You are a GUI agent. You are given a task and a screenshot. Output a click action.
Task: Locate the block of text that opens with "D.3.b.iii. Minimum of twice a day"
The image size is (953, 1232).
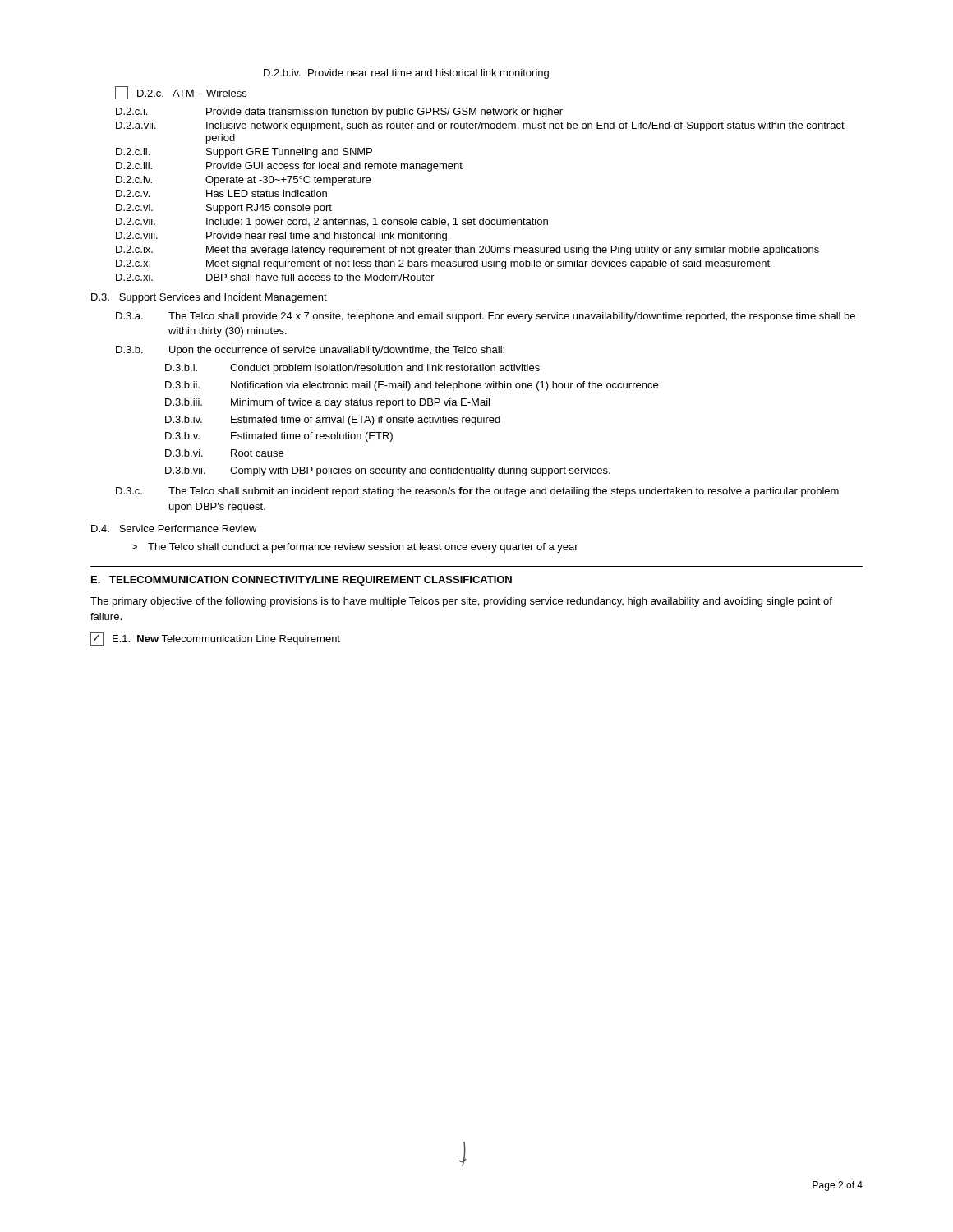(x=327, y=403)
